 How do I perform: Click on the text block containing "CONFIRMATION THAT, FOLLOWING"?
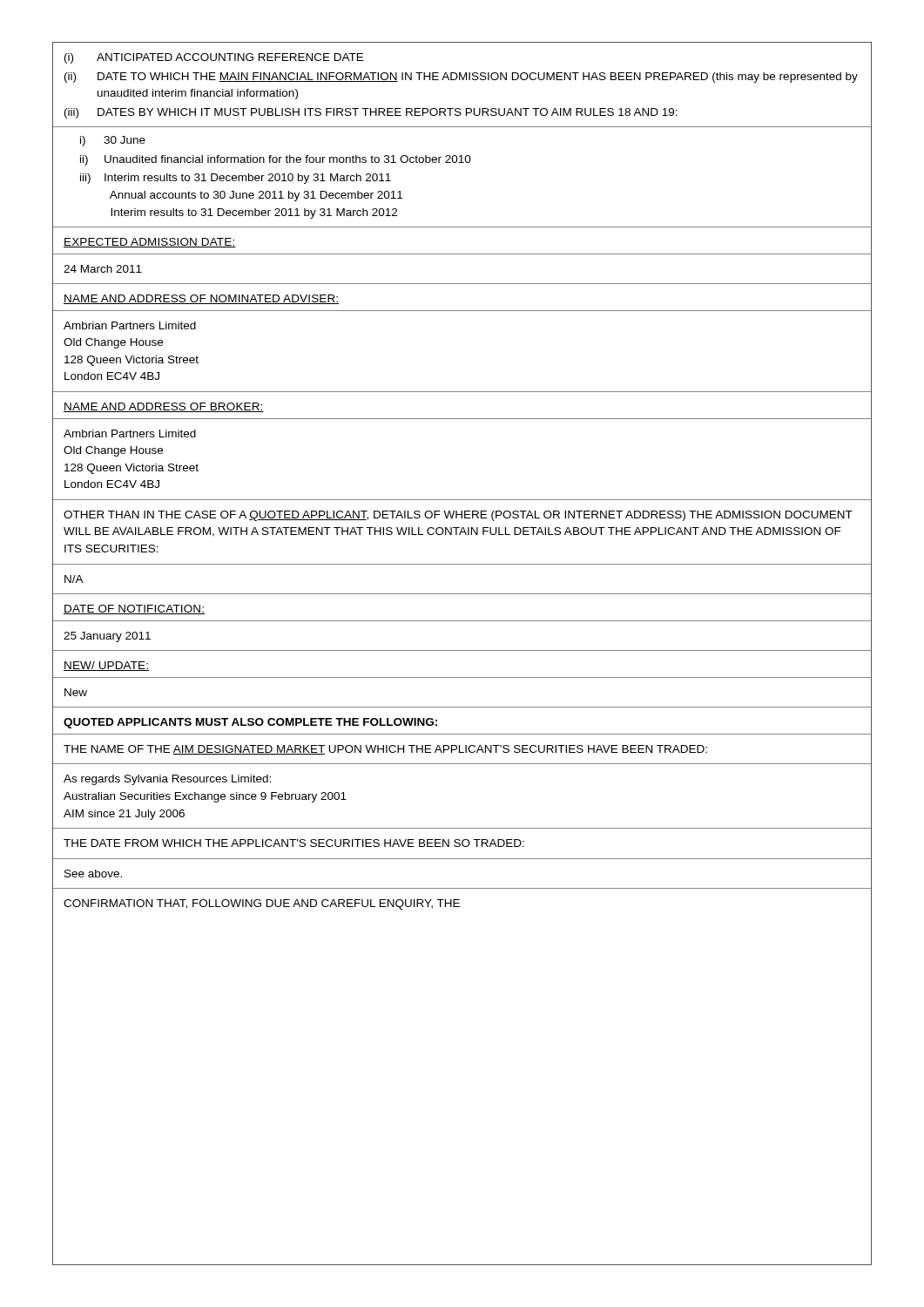[262, 903]
